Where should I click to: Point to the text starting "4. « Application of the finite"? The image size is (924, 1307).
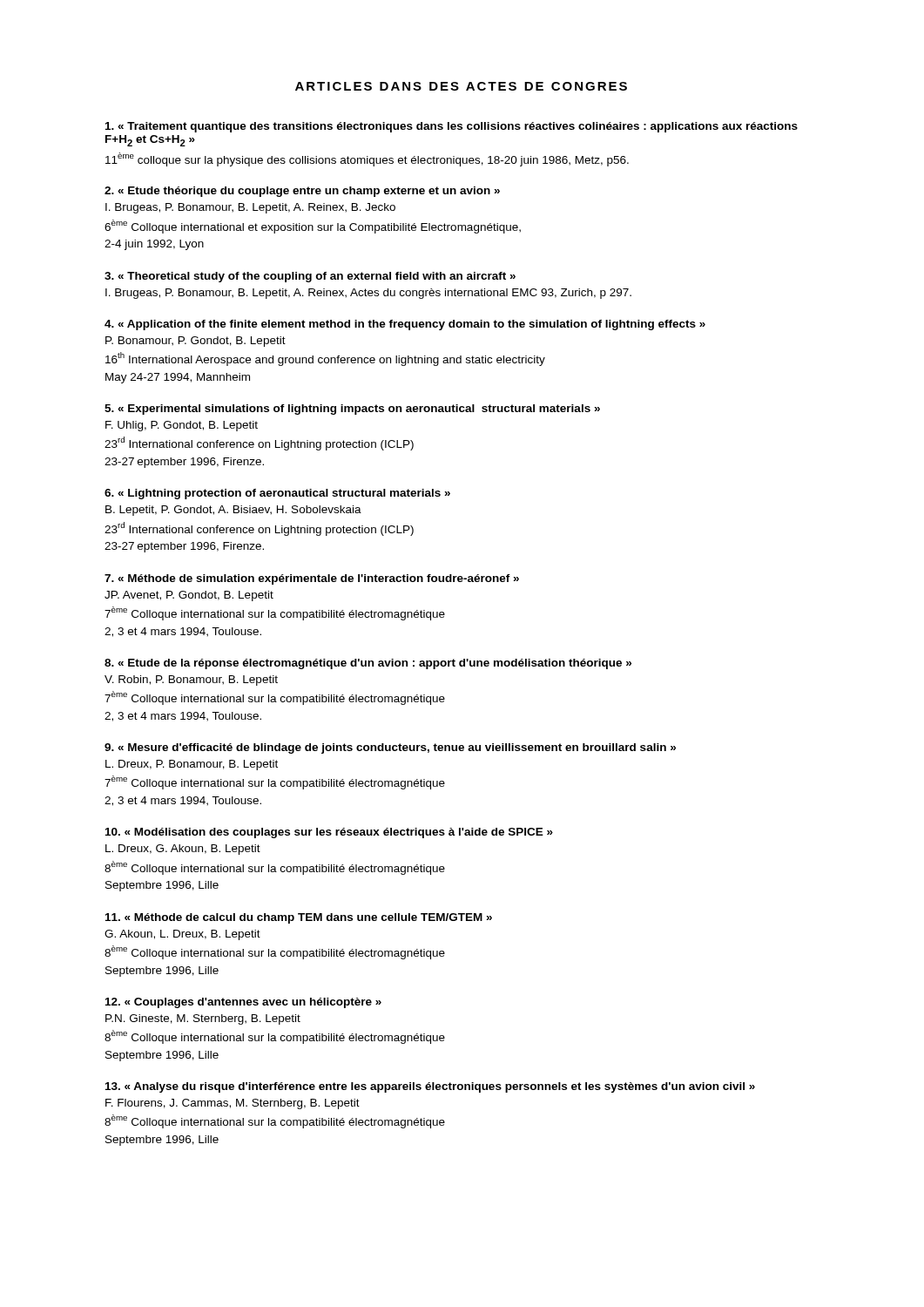462,352
